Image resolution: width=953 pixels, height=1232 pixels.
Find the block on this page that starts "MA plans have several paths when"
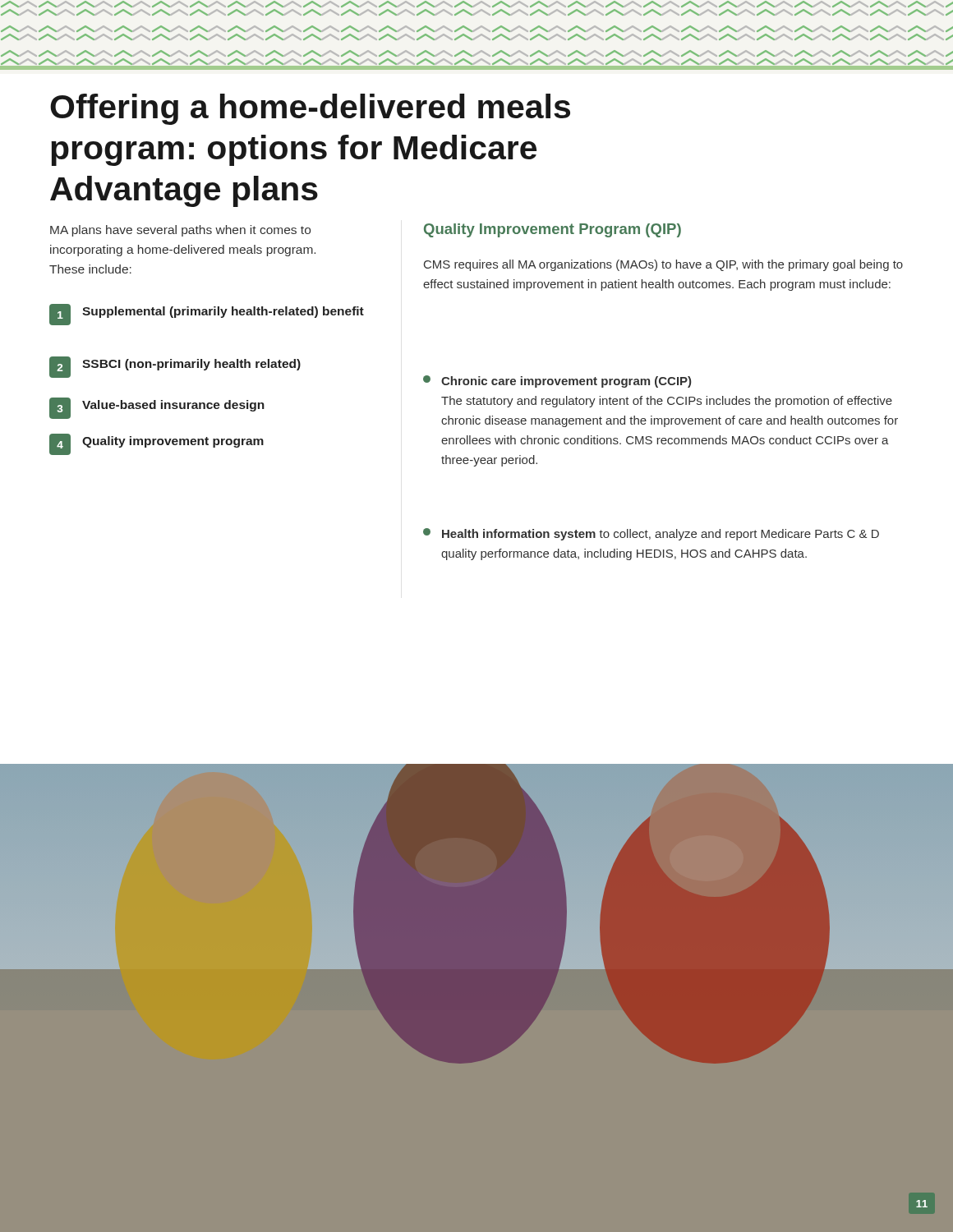click(197, 250)
